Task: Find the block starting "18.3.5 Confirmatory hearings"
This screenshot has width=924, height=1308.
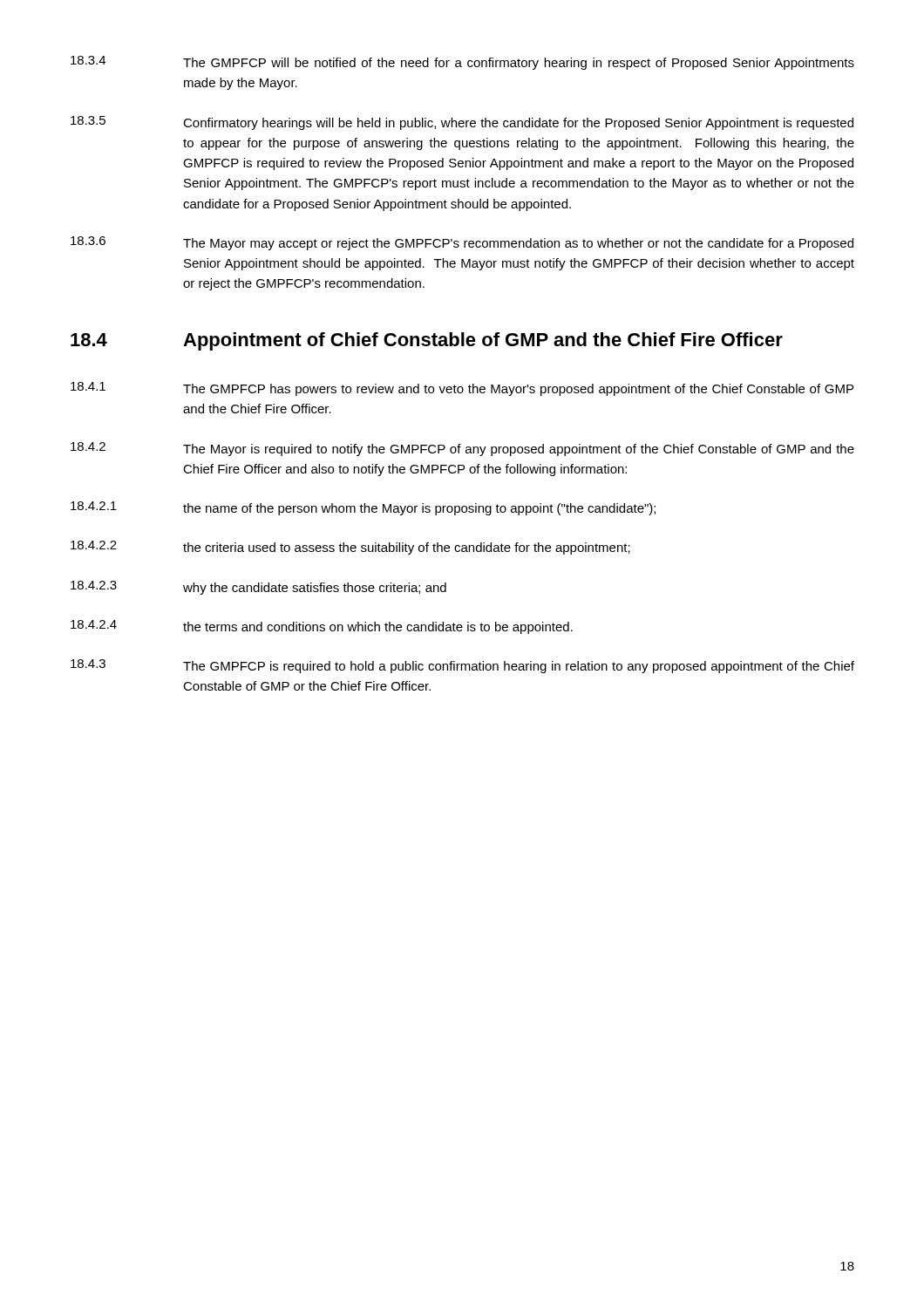Action: pos(462,163)
